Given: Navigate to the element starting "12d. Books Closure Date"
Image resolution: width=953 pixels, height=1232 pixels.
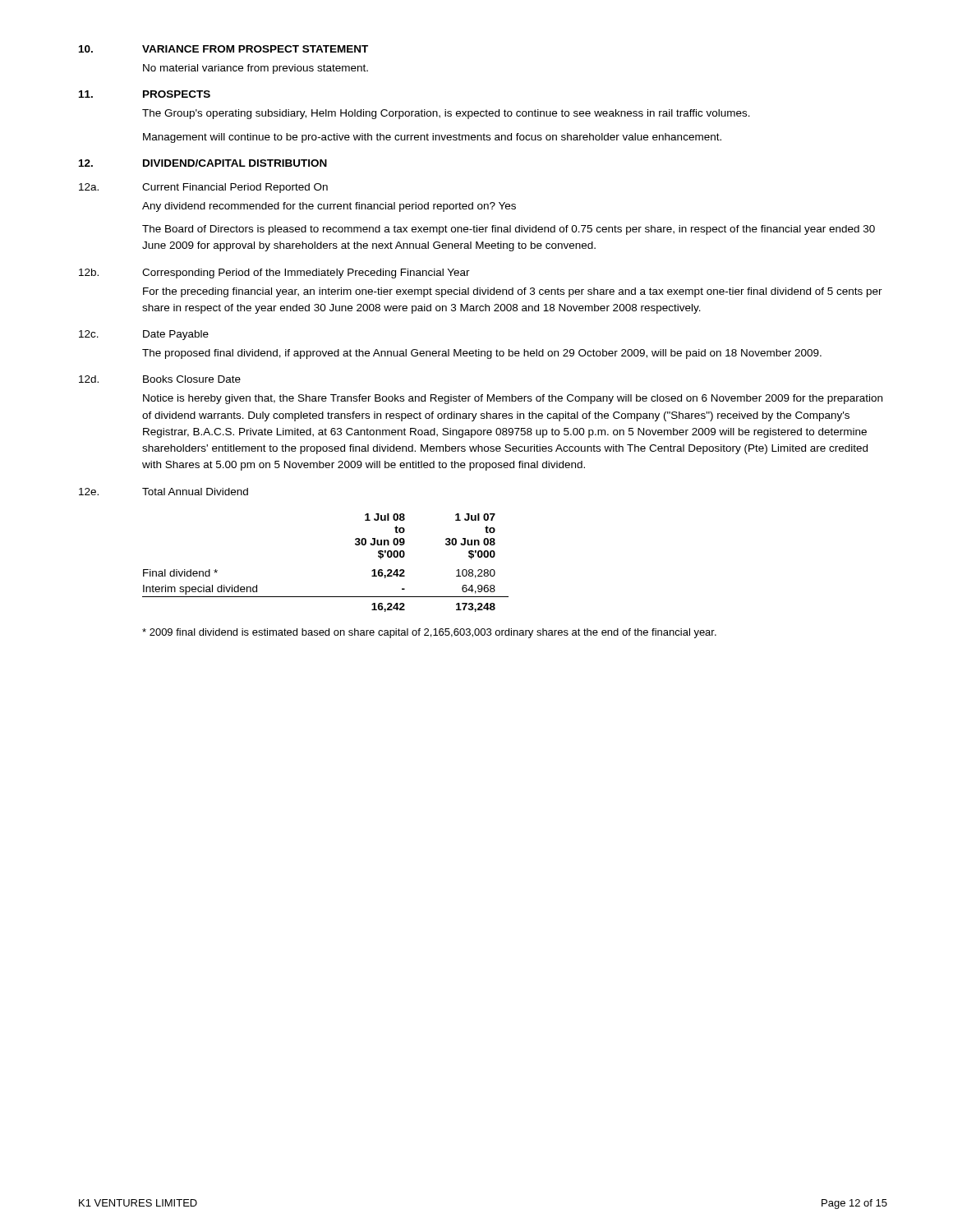Looking at the screenshot, I should (159, 379).
